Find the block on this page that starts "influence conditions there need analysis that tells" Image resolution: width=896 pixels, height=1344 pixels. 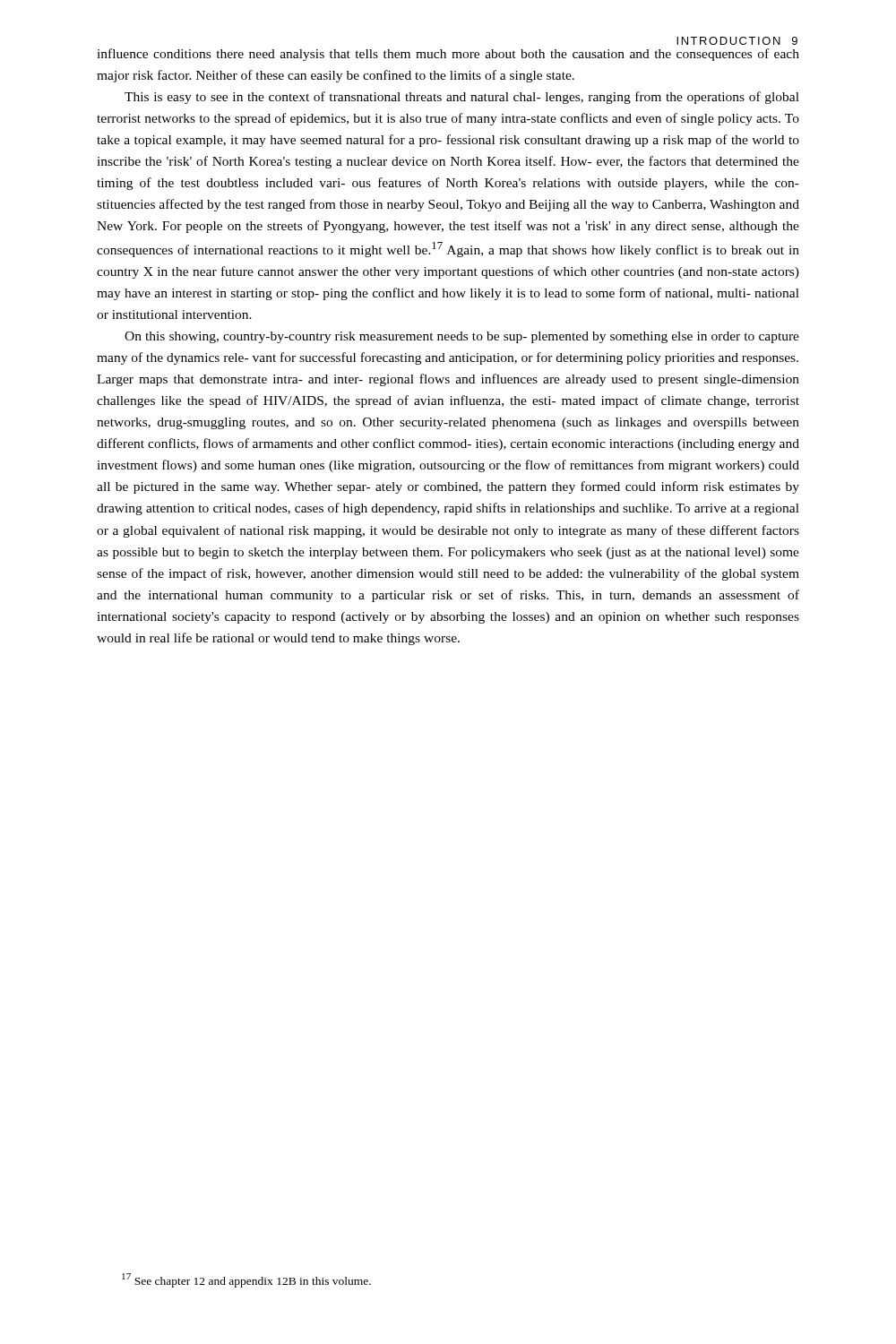[x=448, y=346]
